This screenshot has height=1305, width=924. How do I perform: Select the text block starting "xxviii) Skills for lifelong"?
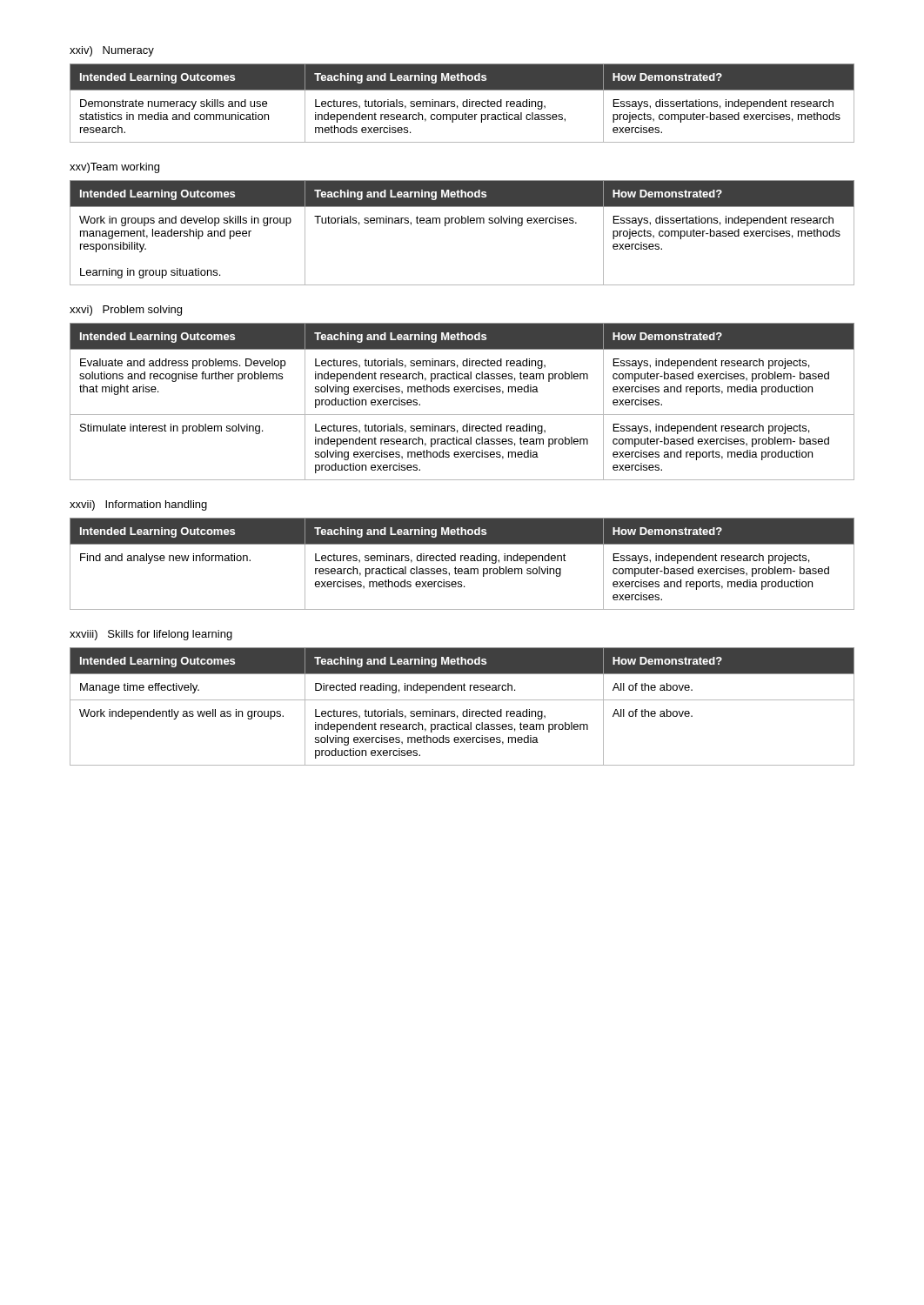[151, 634]
